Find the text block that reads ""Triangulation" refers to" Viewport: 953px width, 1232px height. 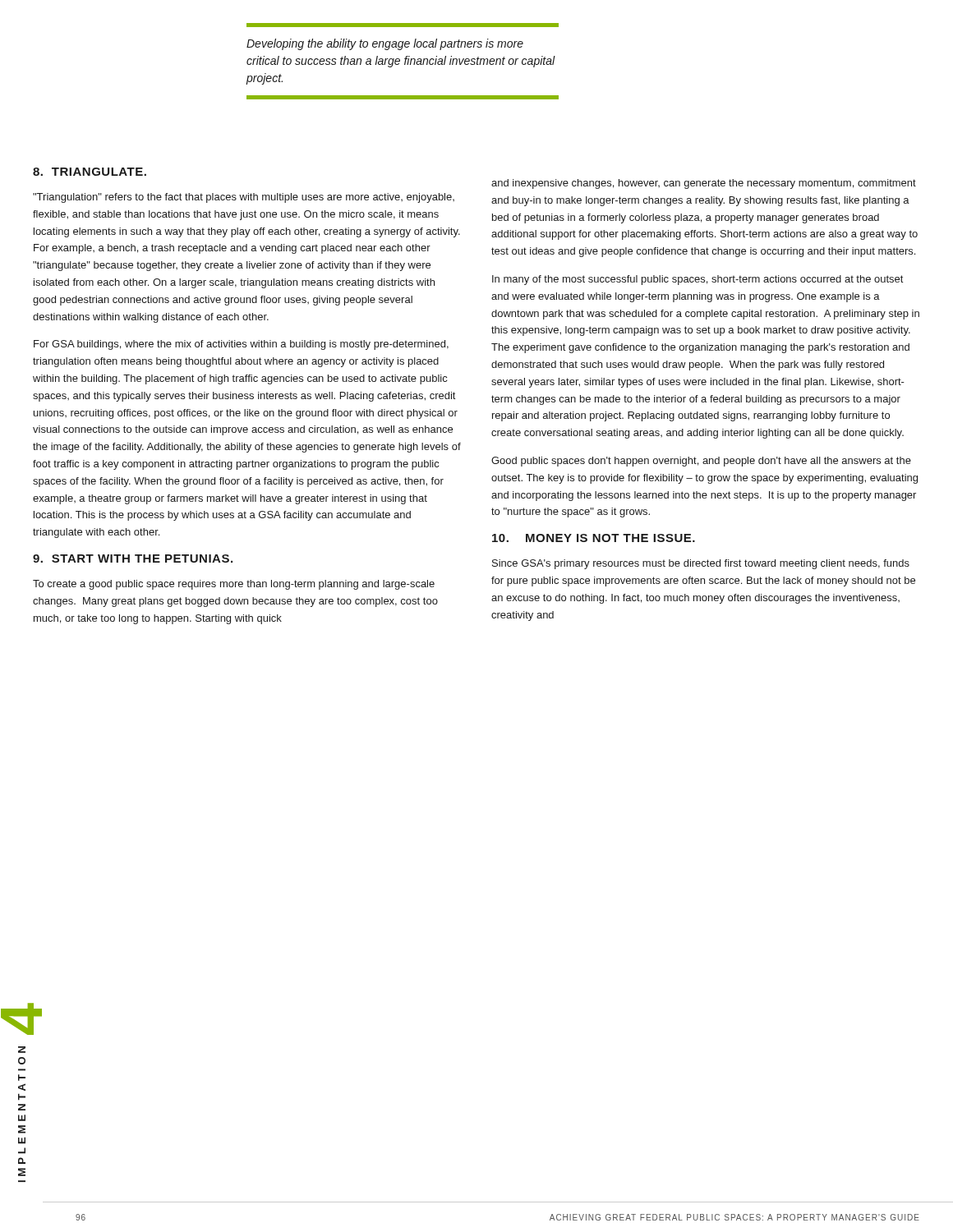coord(247,257)
